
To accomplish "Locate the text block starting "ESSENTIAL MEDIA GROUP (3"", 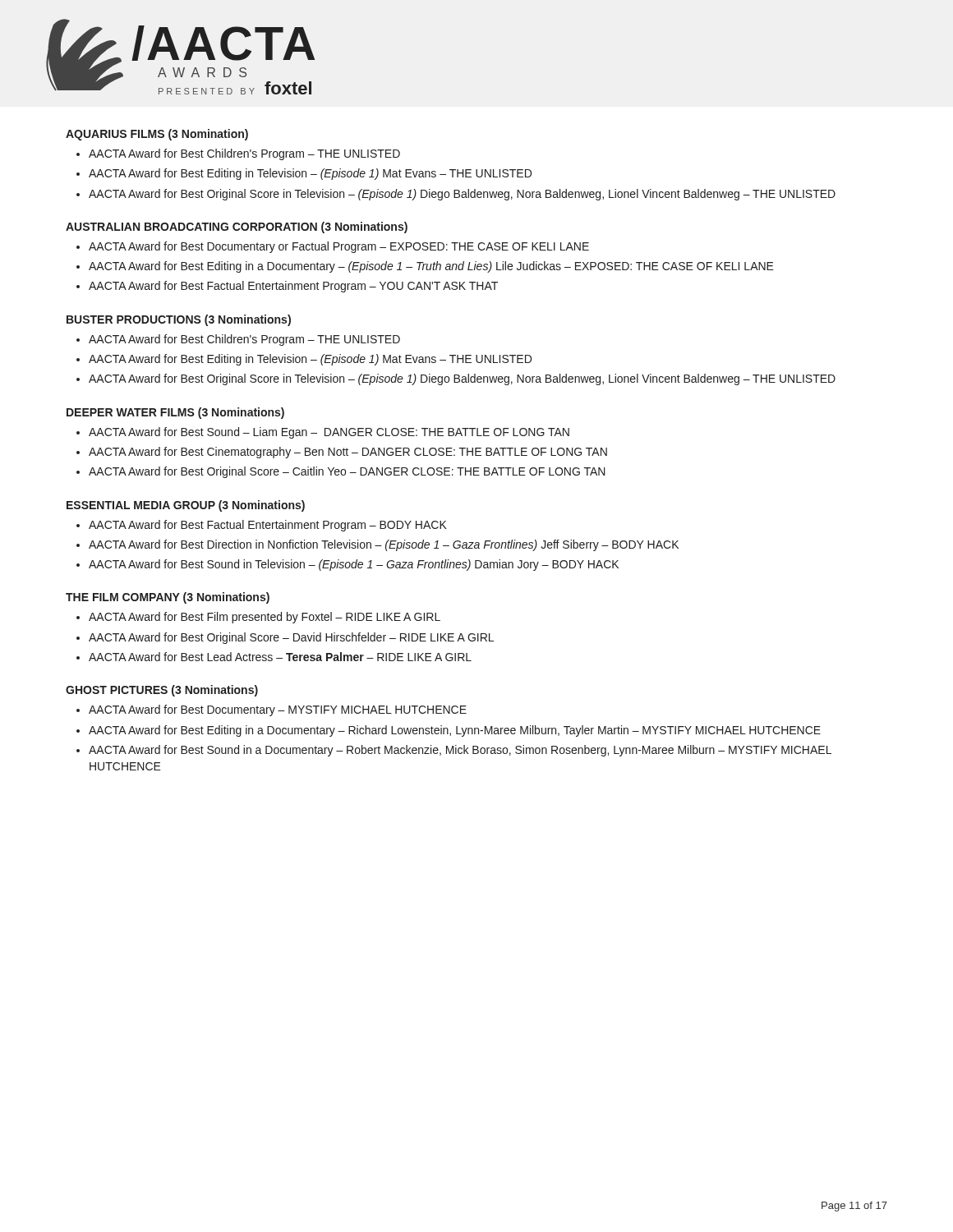I will coord(185,505).
